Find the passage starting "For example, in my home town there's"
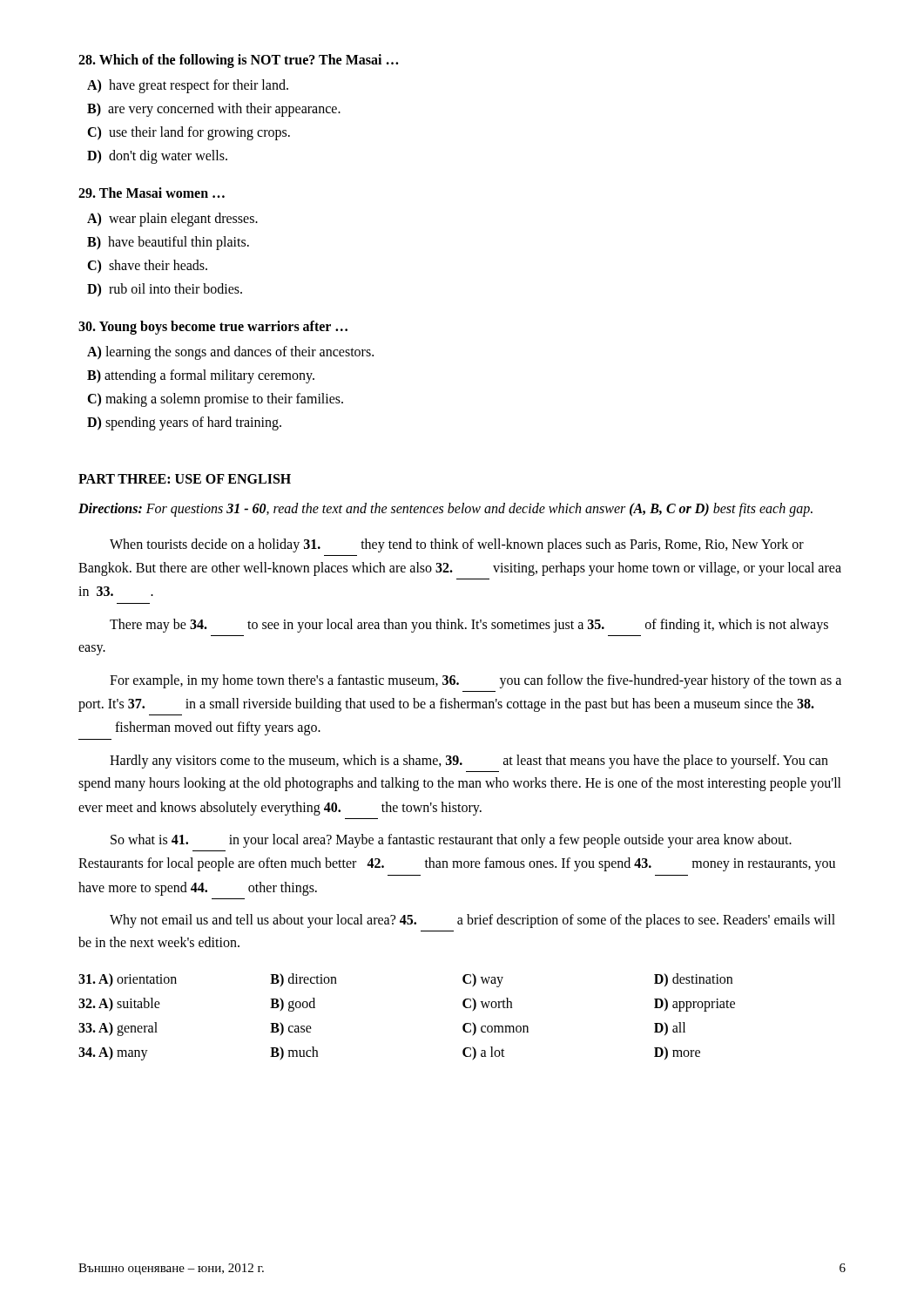 click(460, 704)
